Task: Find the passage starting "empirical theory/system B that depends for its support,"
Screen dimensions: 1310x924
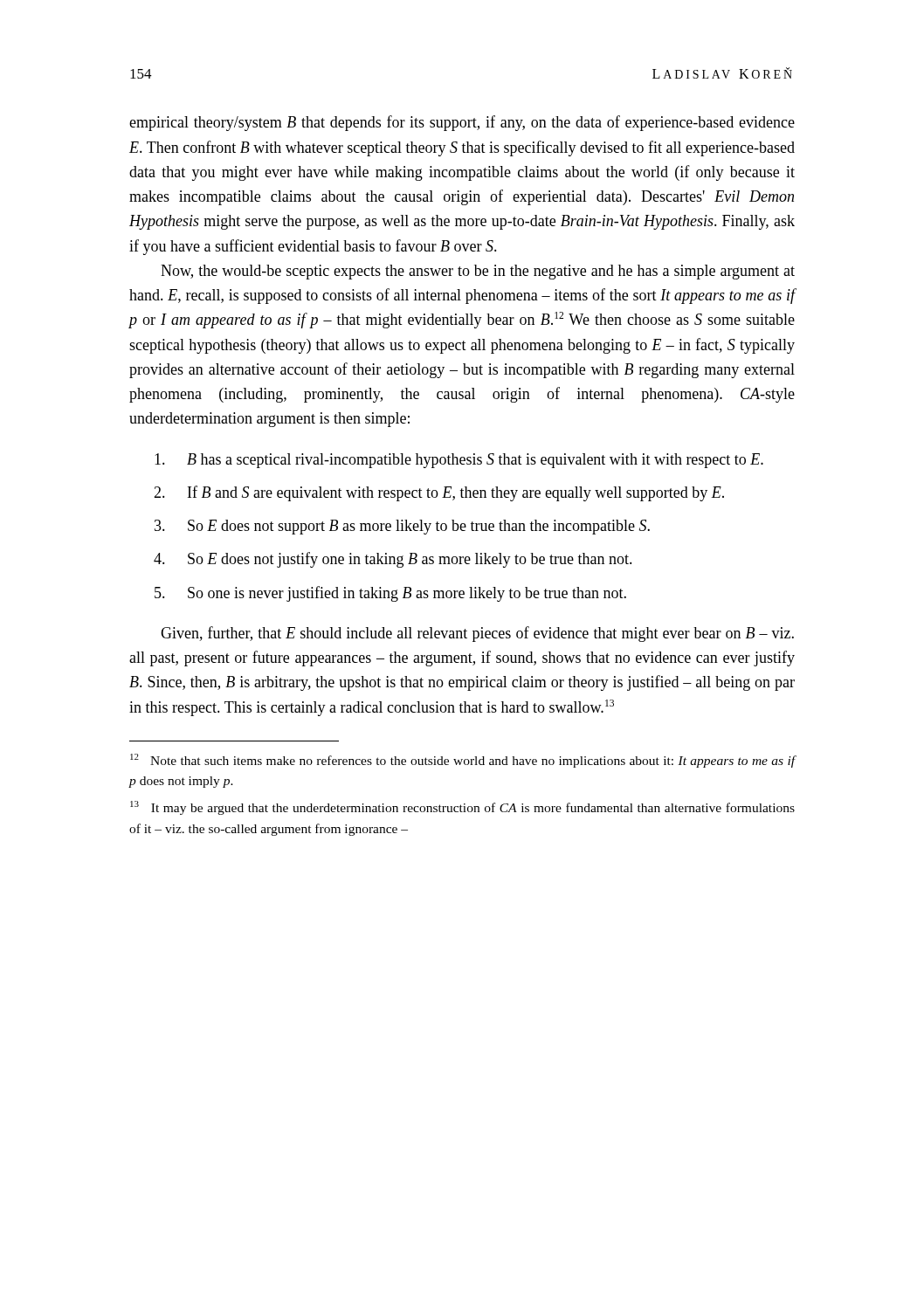Action: [x=462, y=184]
